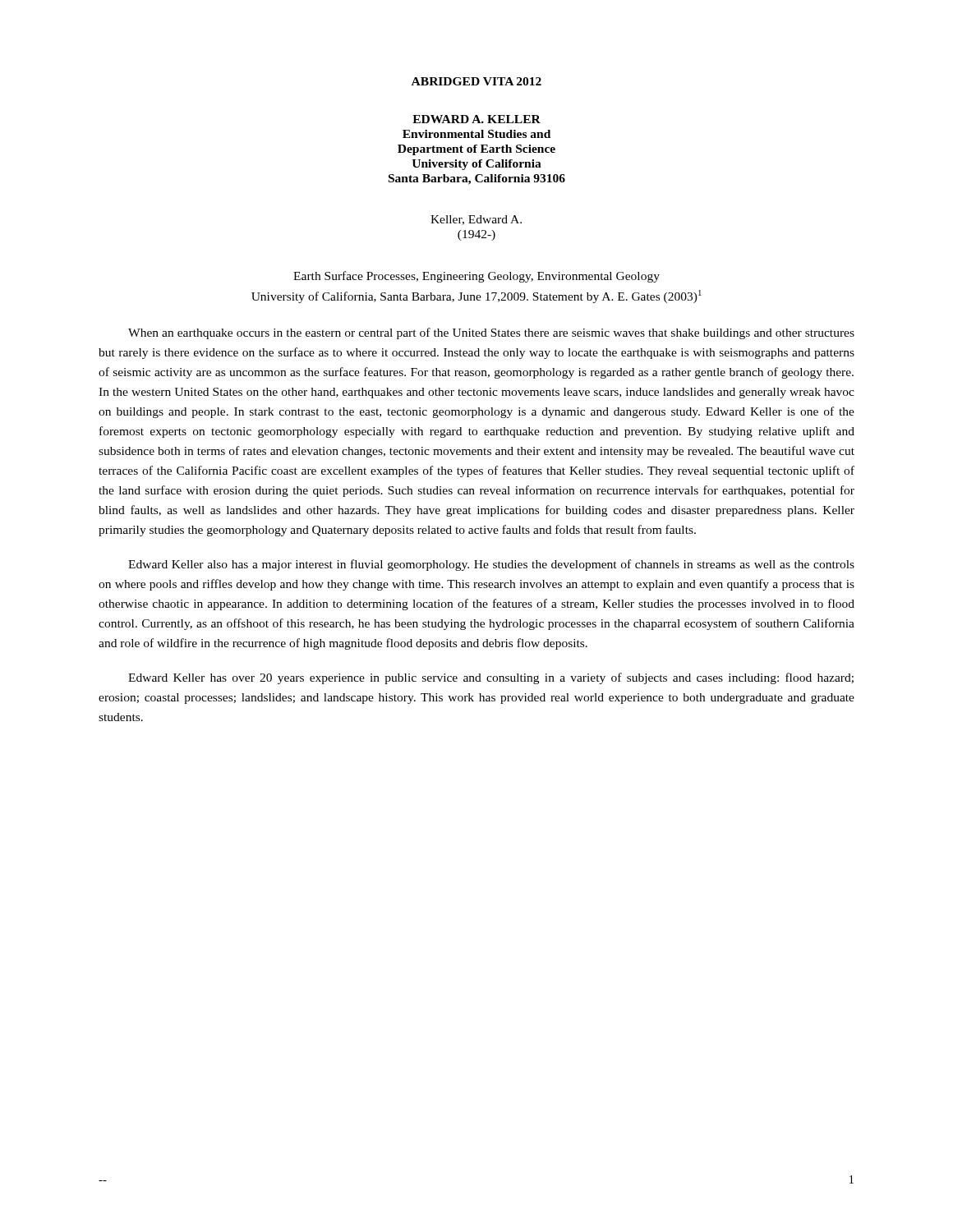Click on the passage starting "Keller, Edward A. (1942-)"

point(476,226)
